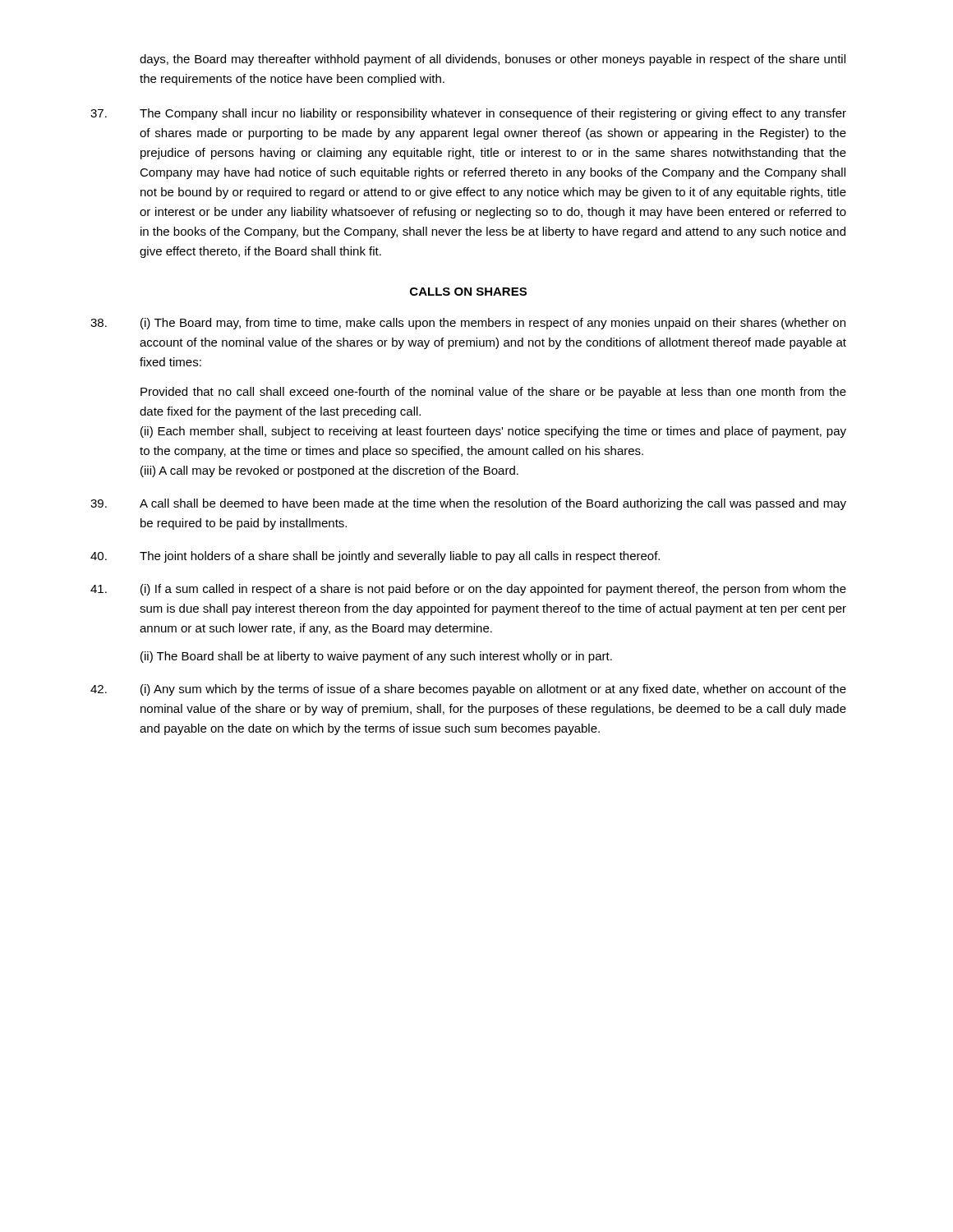This screenshot has width=953, height=1232.
Task: Select the element starting "40. The joint holders of"
Action: click(x=468, y=556)
